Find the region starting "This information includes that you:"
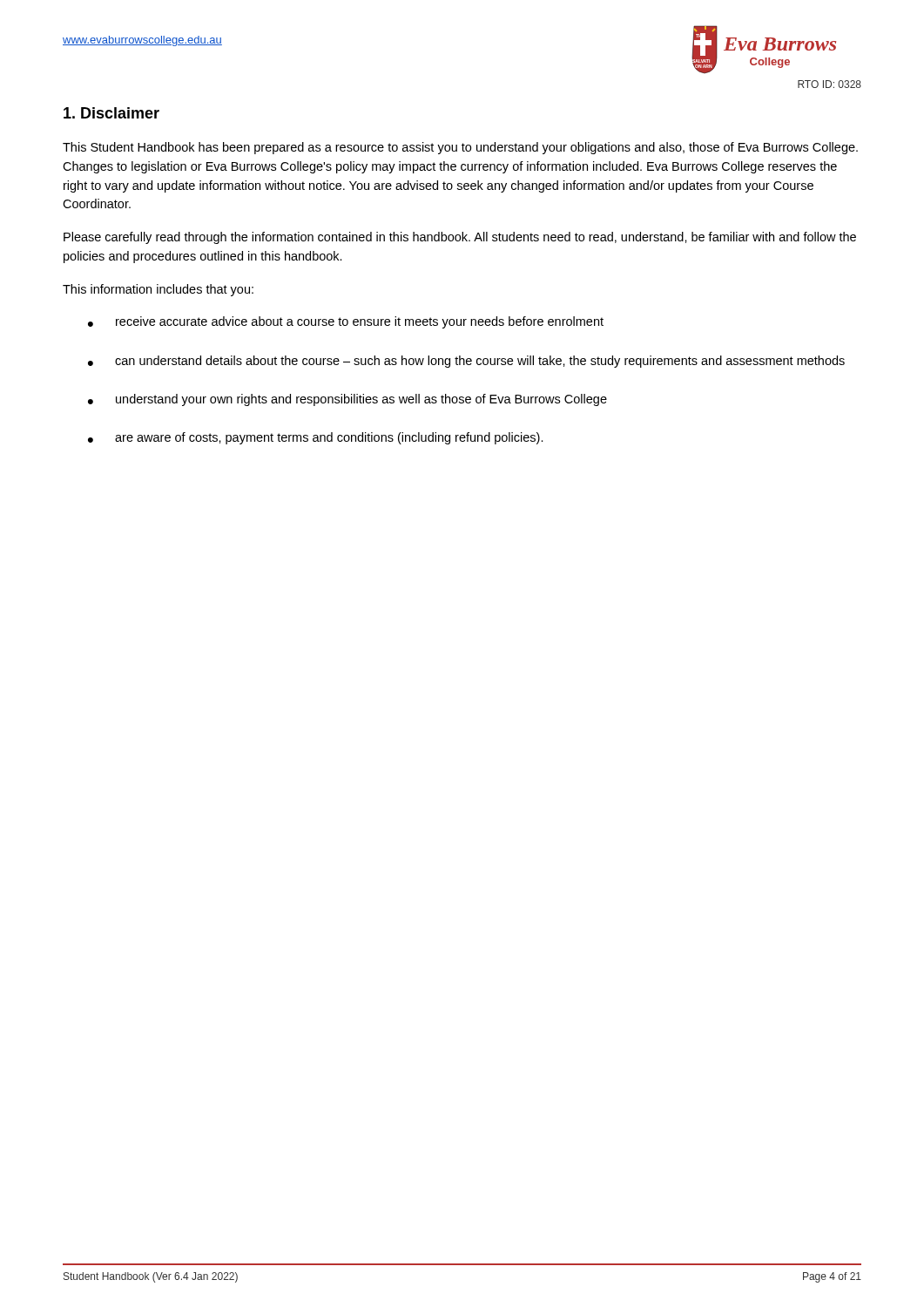Viewport: 924px width, 1307px height. click(159, 289)
